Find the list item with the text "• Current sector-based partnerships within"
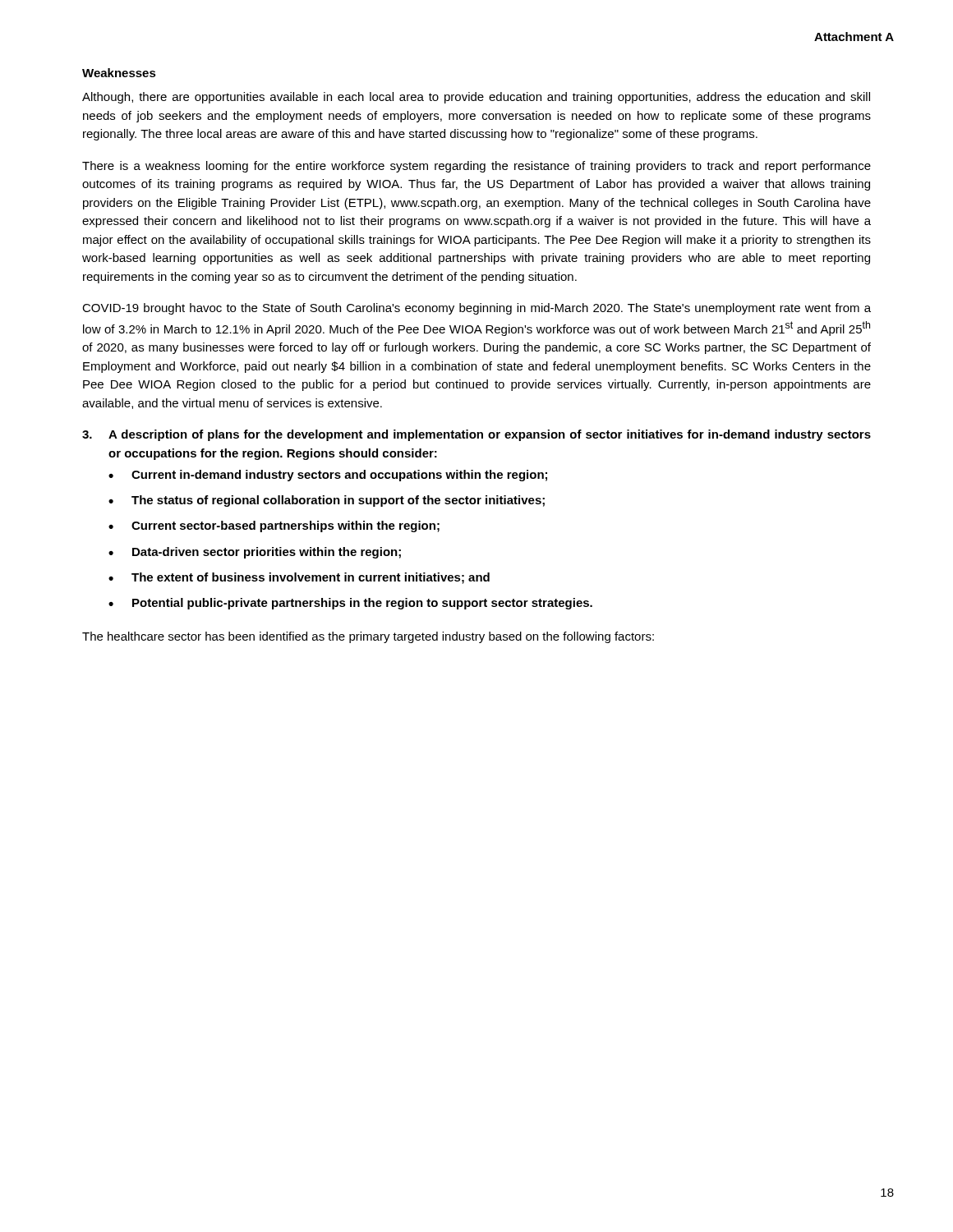The image size is (953, 1232). (274, 526)
